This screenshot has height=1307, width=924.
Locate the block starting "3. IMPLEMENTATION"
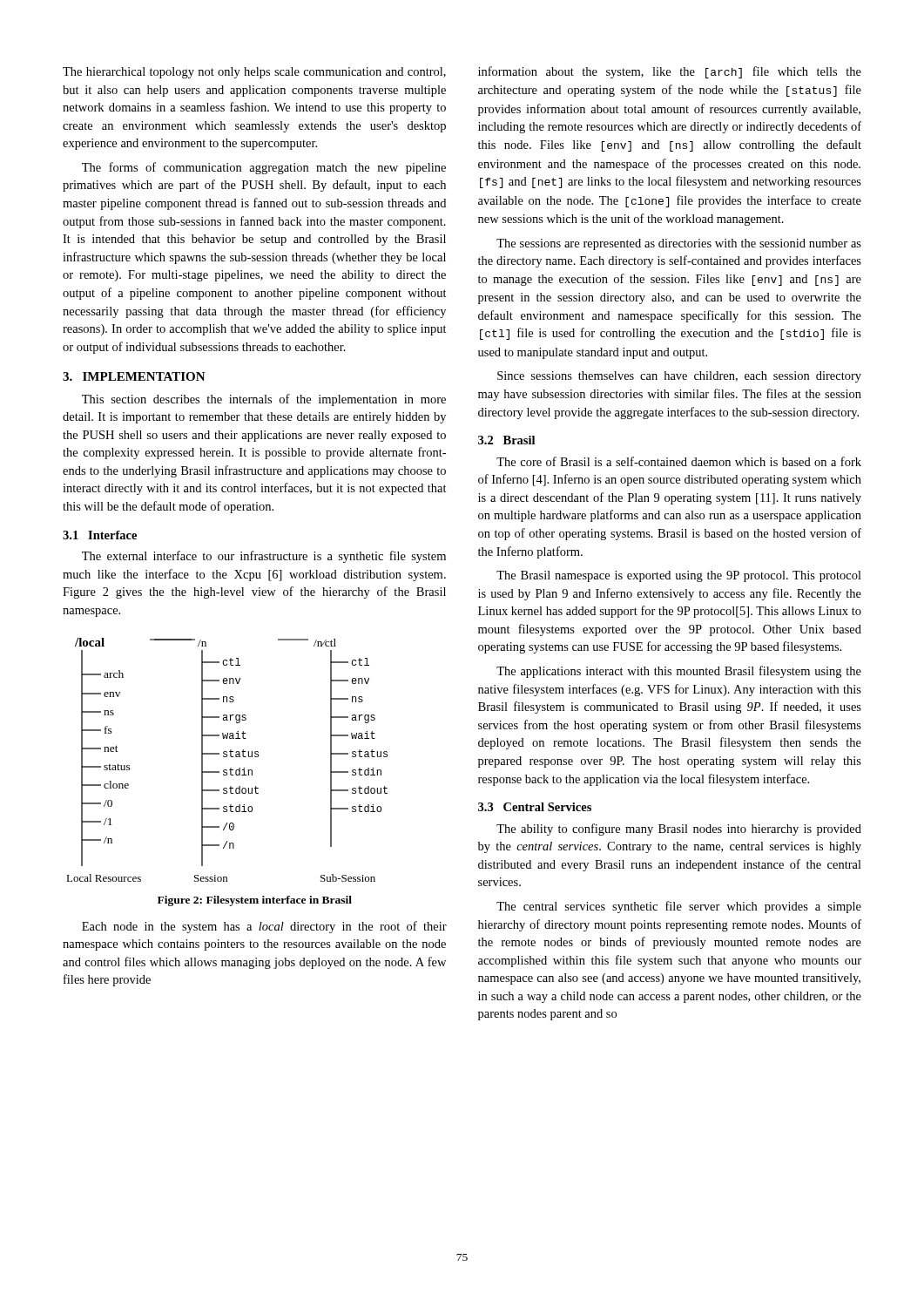coord(134,377)
